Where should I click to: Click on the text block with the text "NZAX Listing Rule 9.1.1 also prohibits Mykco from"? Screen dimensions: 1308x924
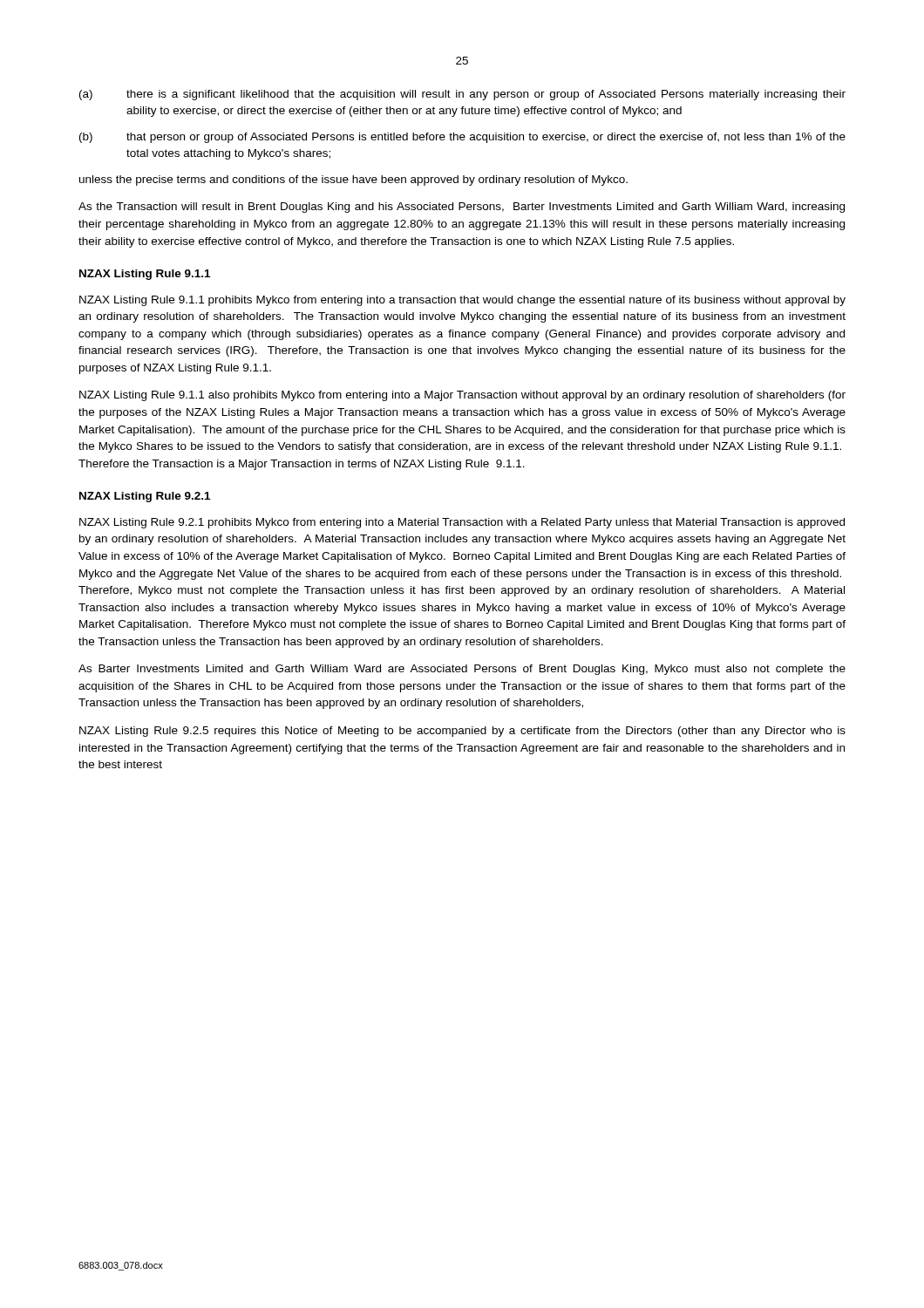(462, 429)
